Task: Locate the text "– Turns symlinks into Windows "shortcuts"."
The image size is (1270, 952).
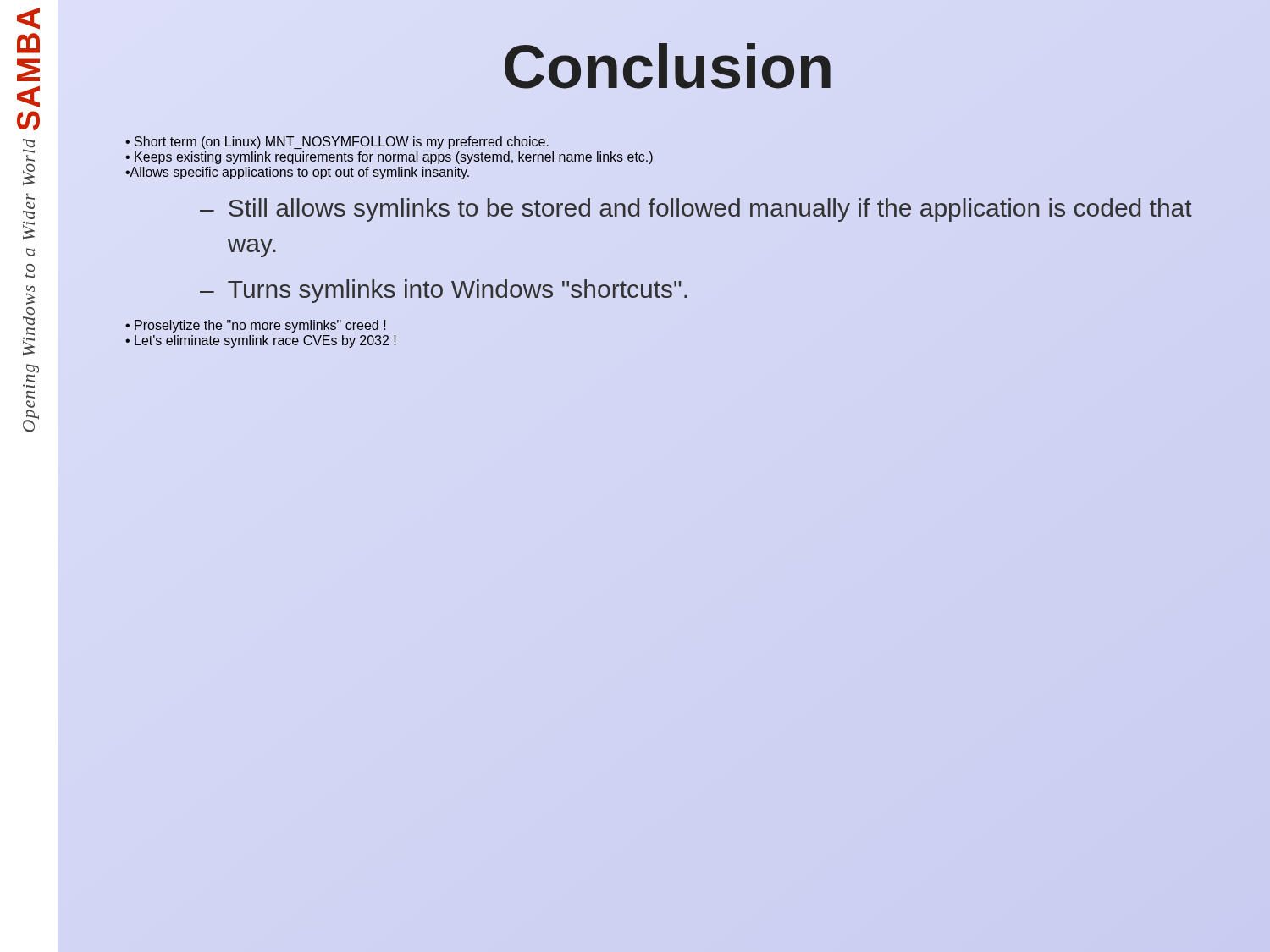Action: (444, 291)
